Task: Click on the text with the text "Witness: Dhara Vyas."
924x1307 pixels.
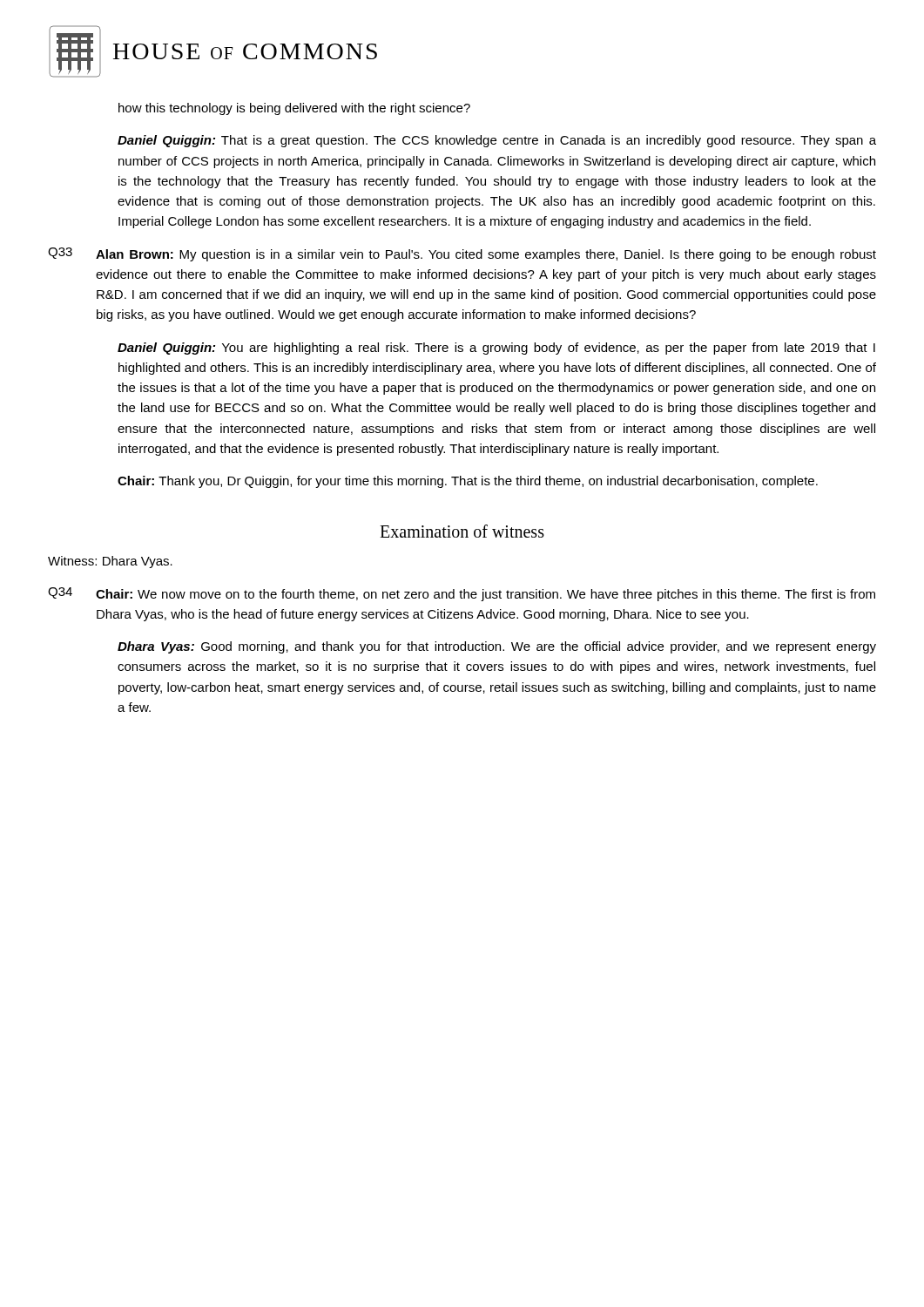Action: pyautogui.click(x=110, y=561)
